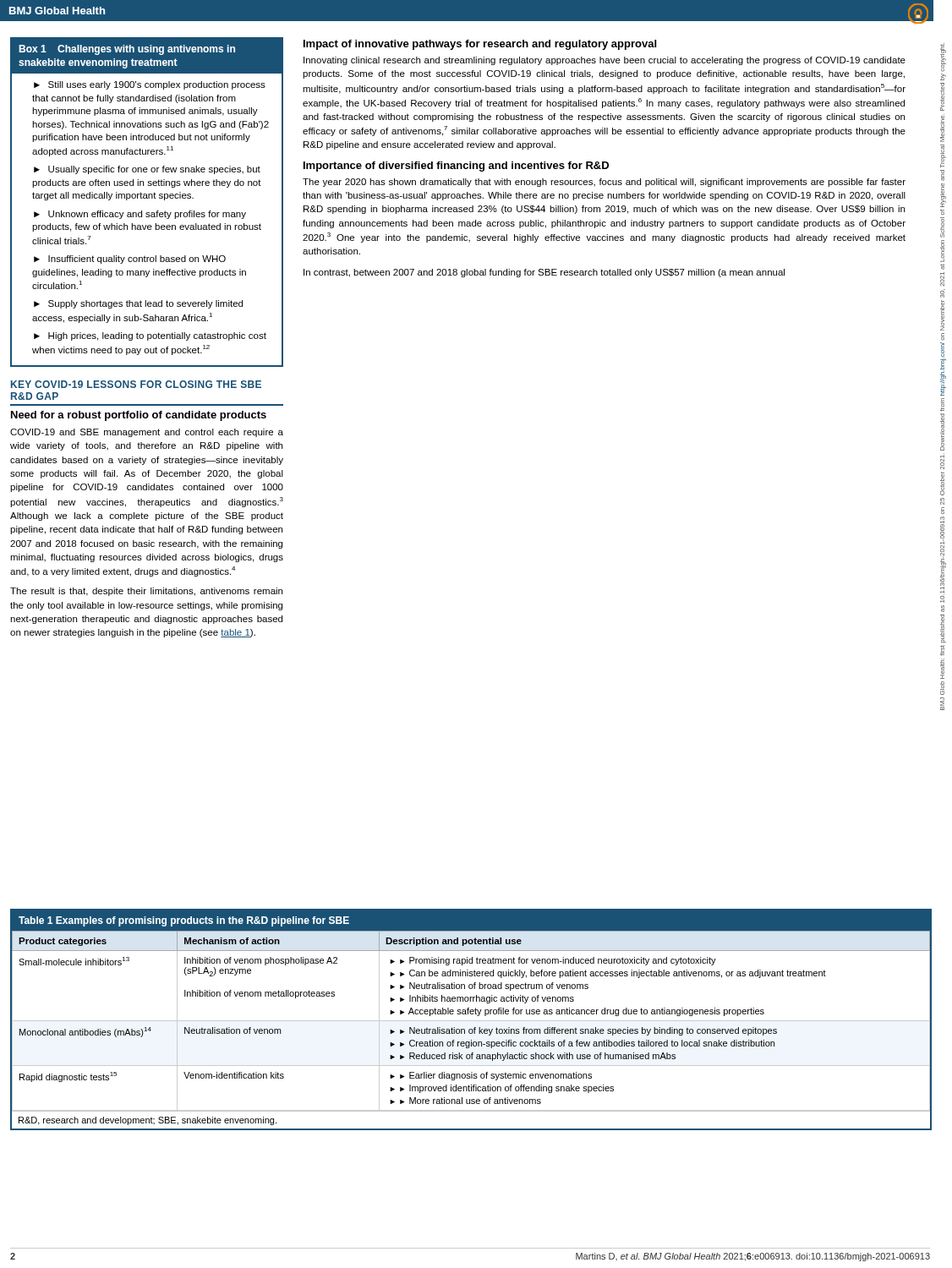Screen dimensions: 1268x952
Task: Click the passage that begins "► Still uses early 1900's"
Action: (151, 118)
